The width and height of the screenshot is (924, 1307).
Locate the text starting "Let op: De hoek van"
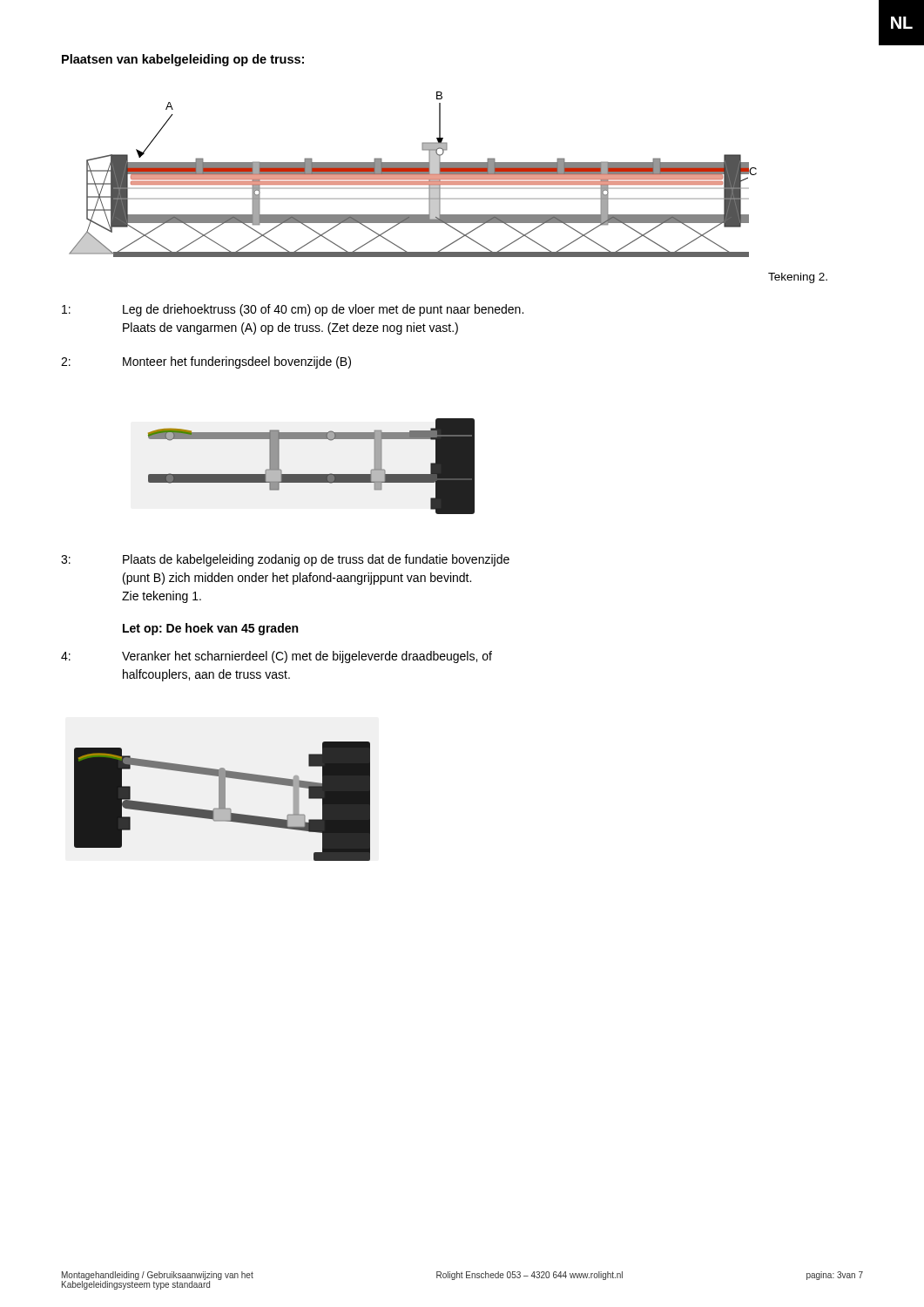tap(210, 628)
